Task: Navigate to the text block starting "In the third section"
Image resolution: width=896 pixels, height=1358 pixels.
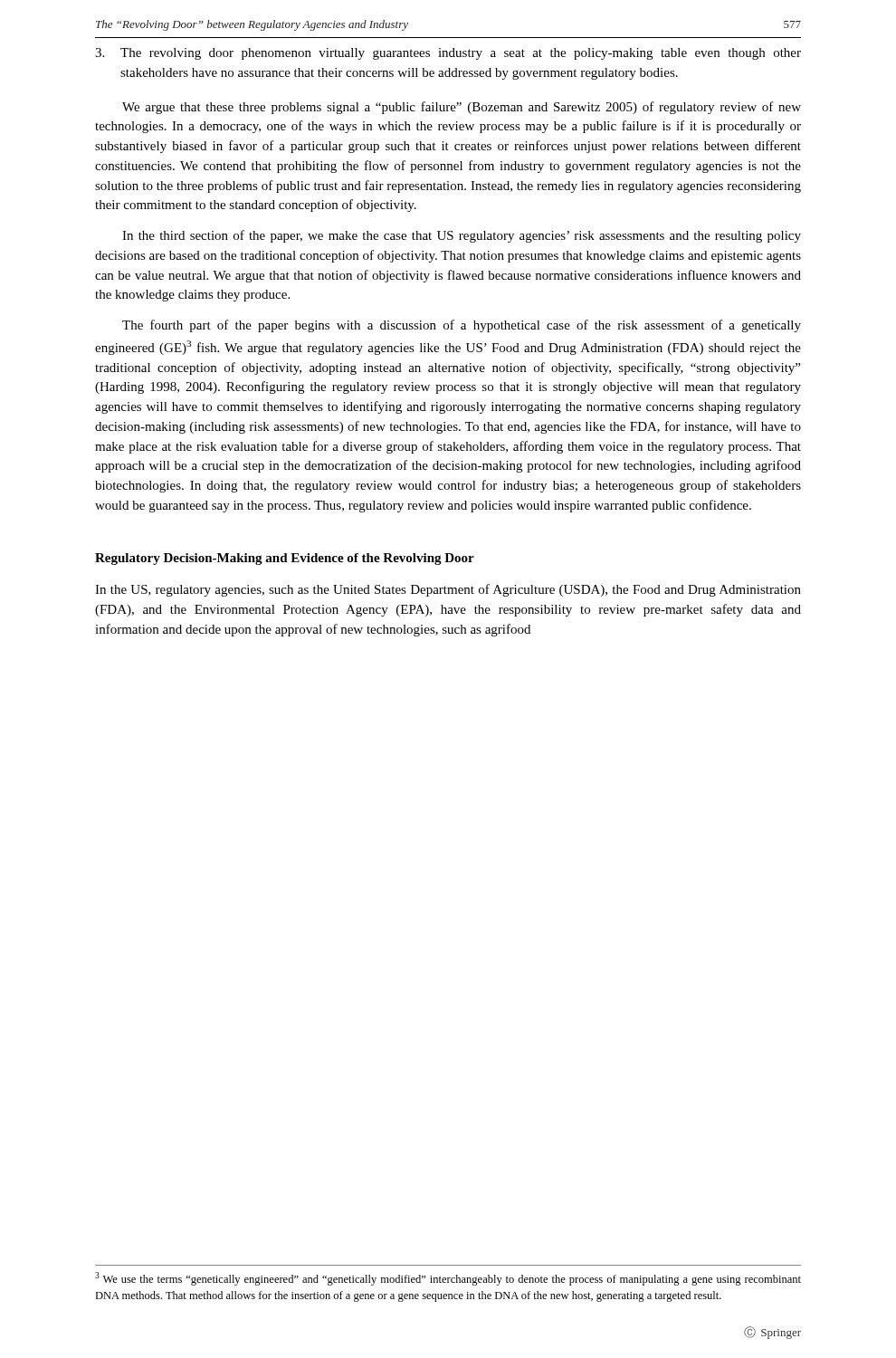Action: coord(448,265)
